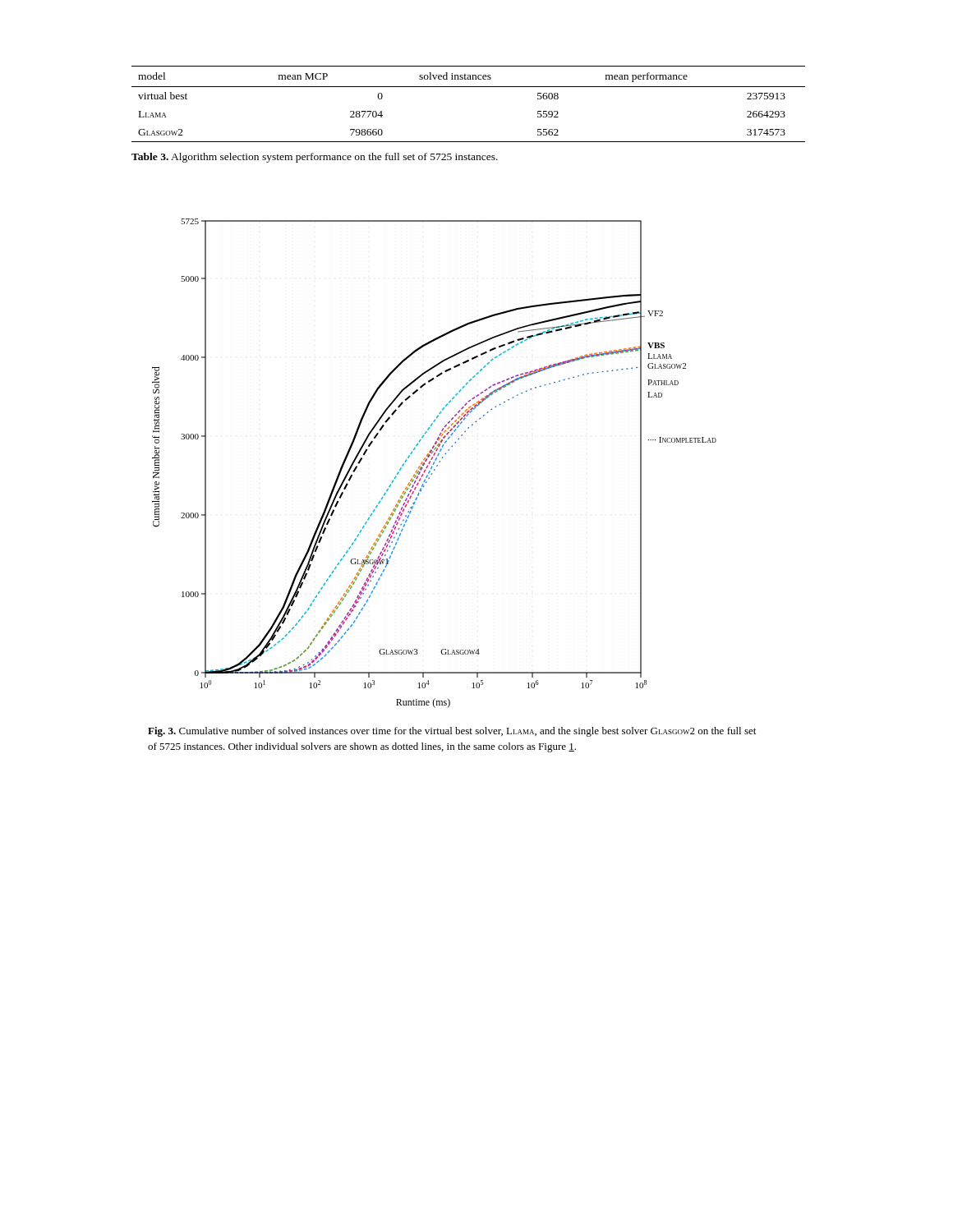
Task: Click on the continuous plot
Action: click(468, 459)
